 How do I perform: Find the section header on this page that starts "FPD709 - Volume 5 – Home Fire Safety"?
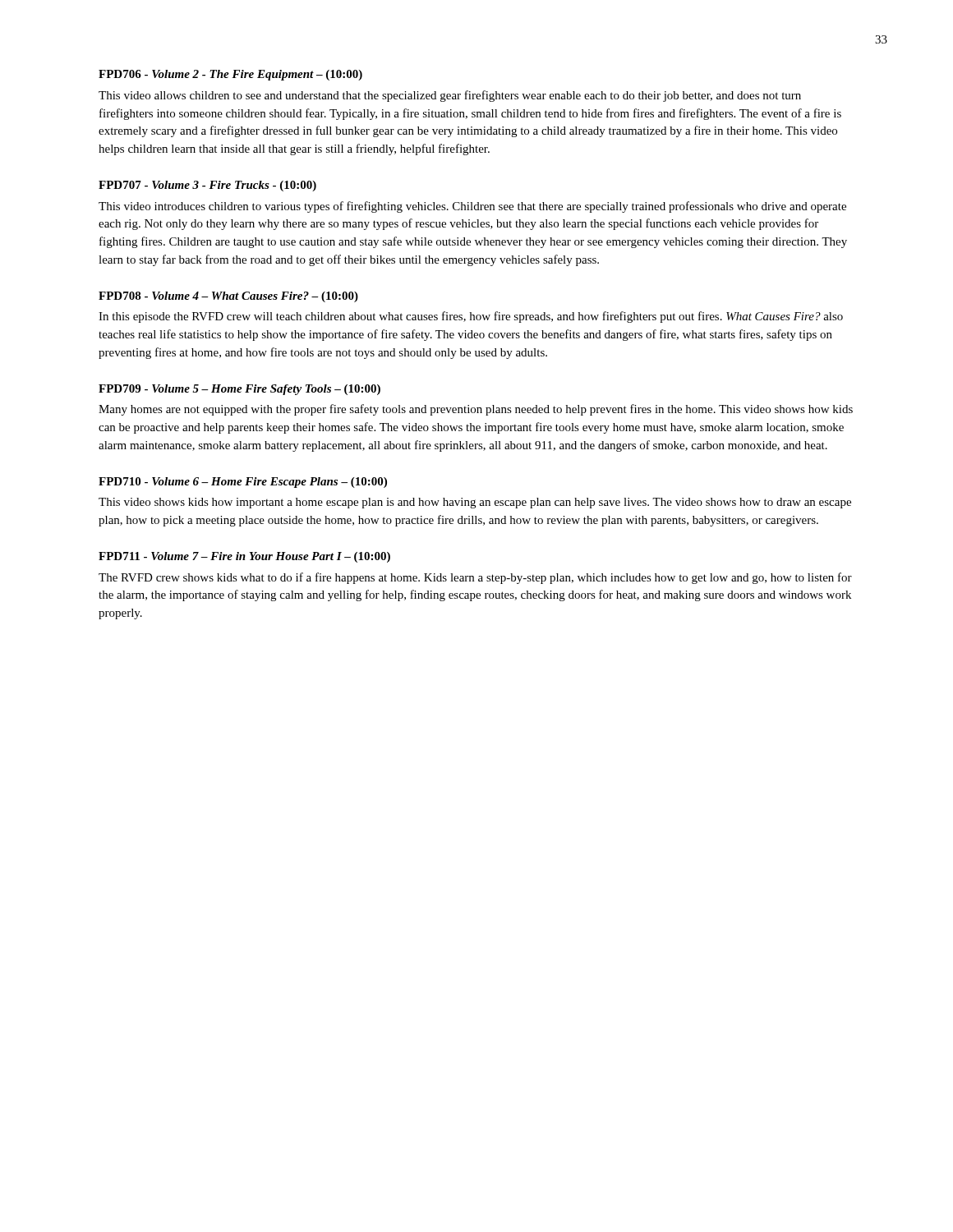tap(239, 390)
